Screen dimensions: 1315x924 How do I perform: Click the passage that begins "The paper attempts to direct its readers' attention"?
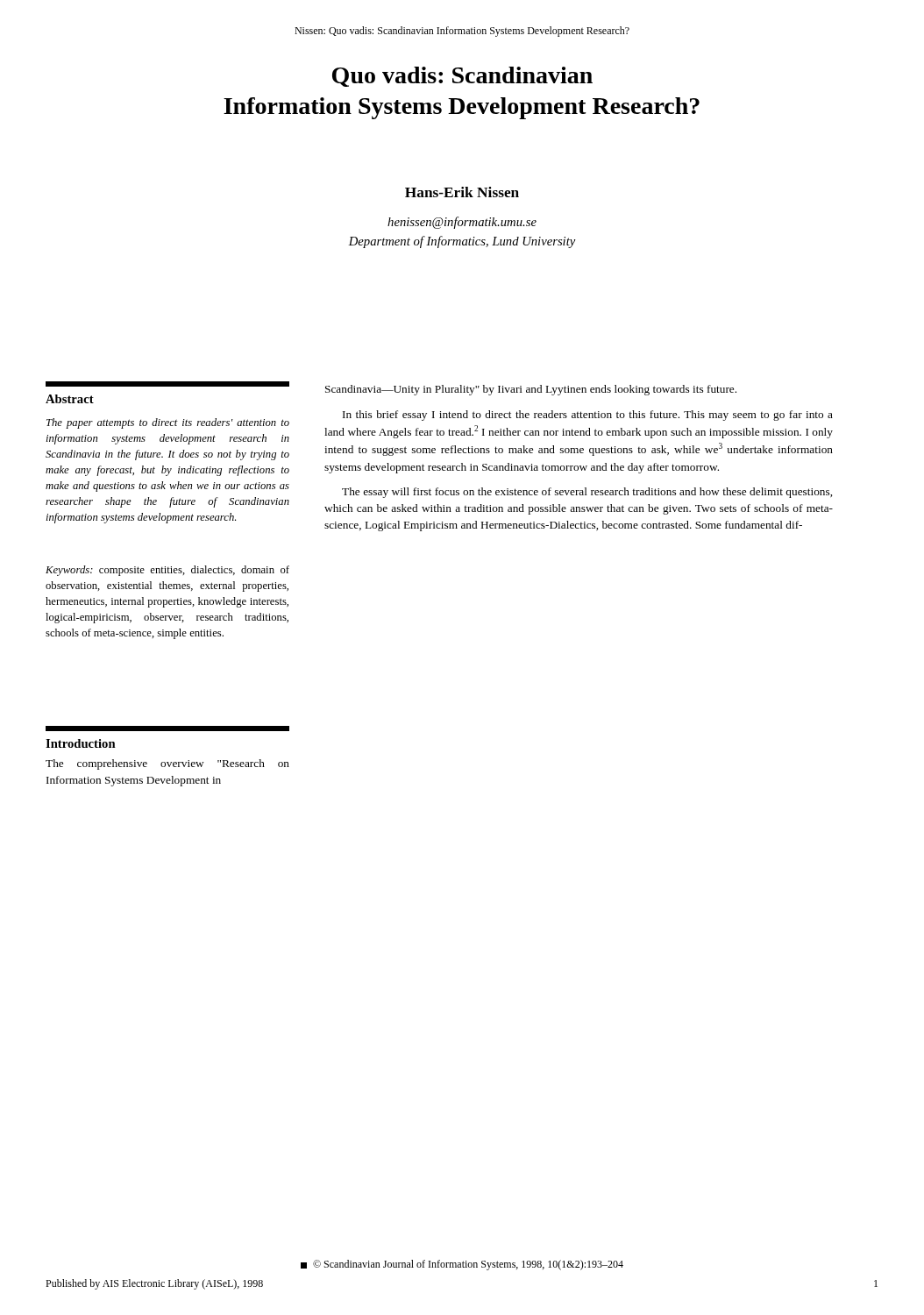[x=167, y=470]
